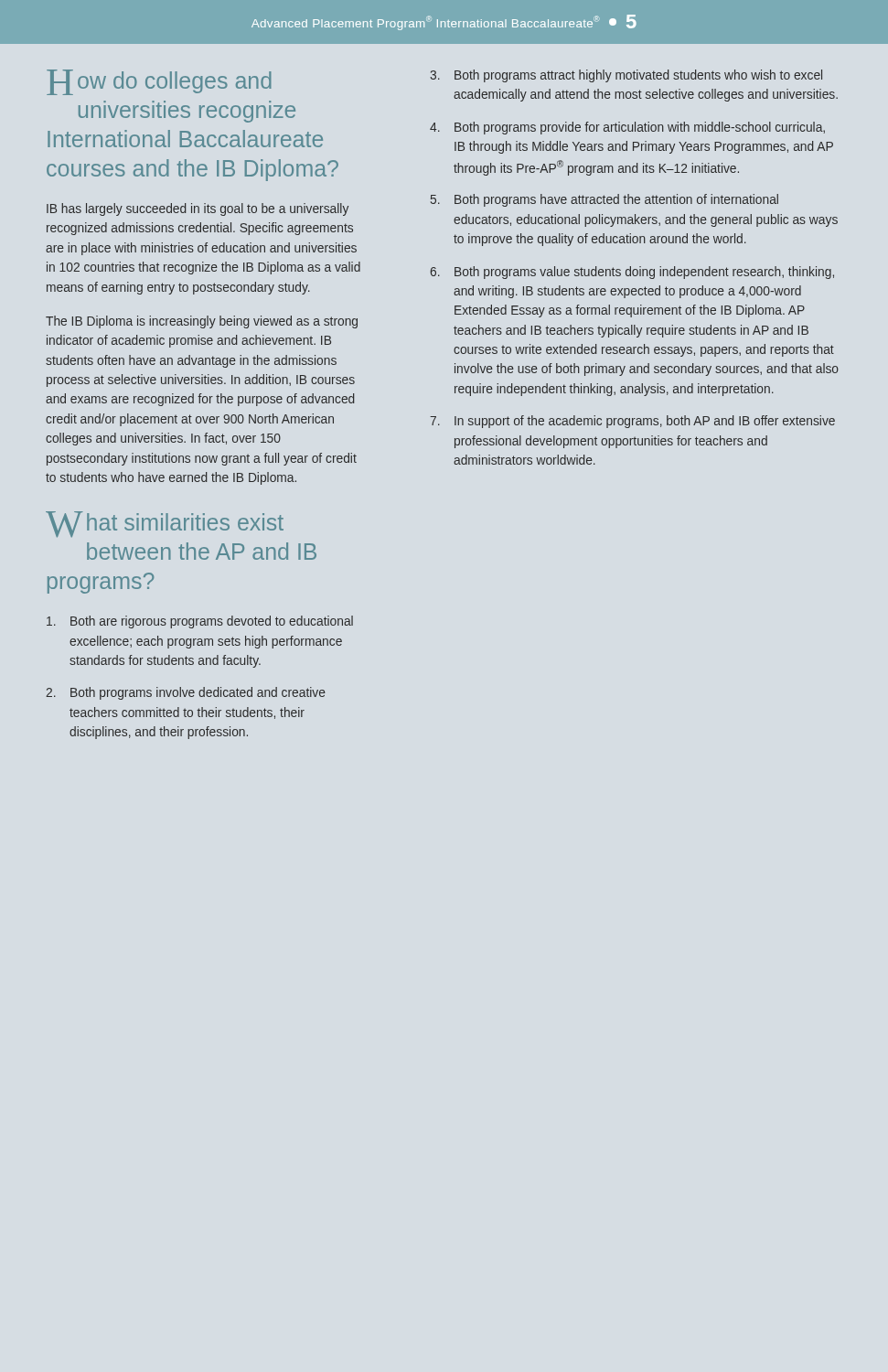Viewport: 888px width, 1372px height.
Task: Select the region starting "4. Both programs provide for articulation"
Action: click(636, 148)
